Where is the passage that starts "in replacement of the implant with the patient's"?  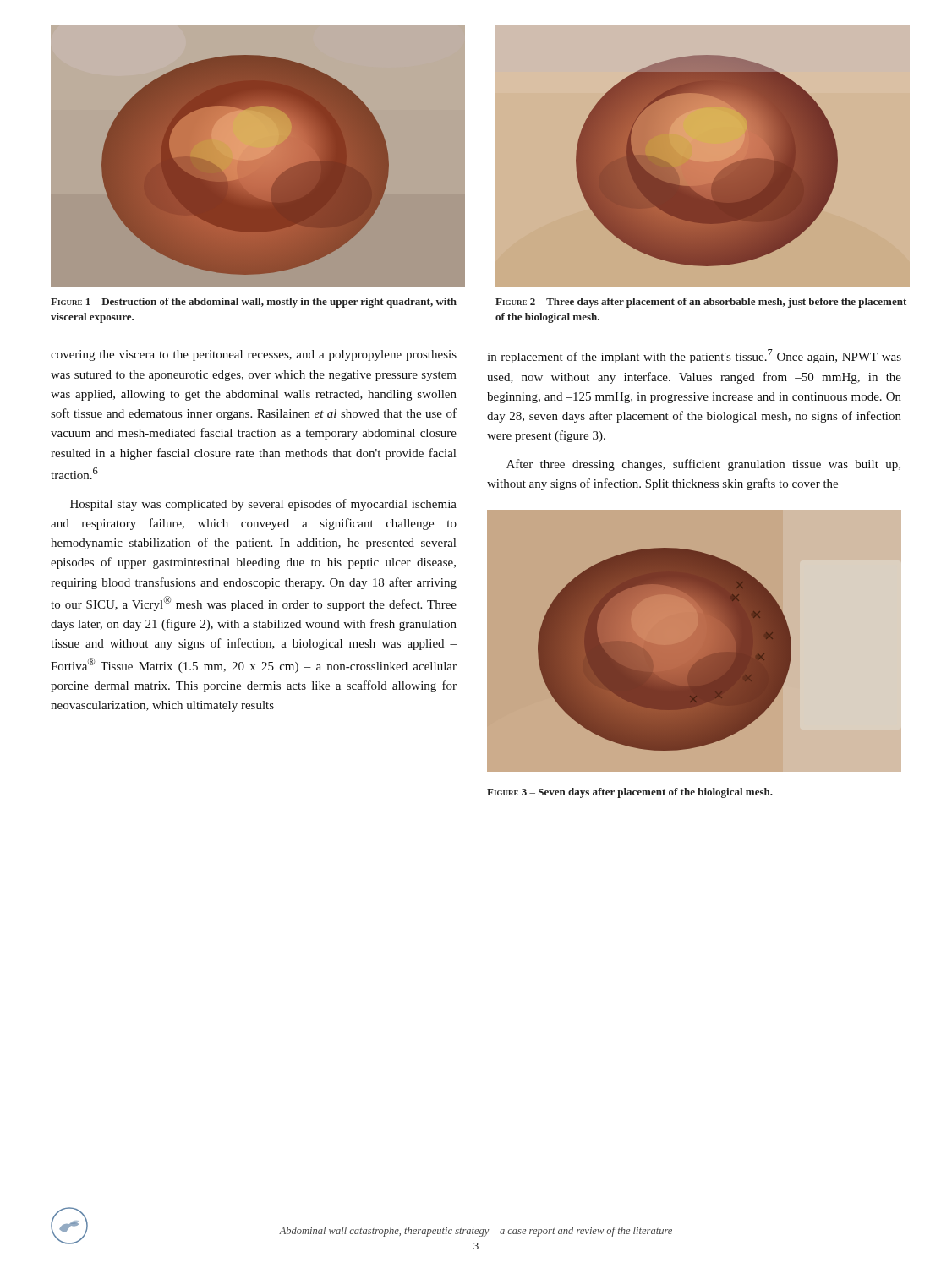(x=694, y=420)
